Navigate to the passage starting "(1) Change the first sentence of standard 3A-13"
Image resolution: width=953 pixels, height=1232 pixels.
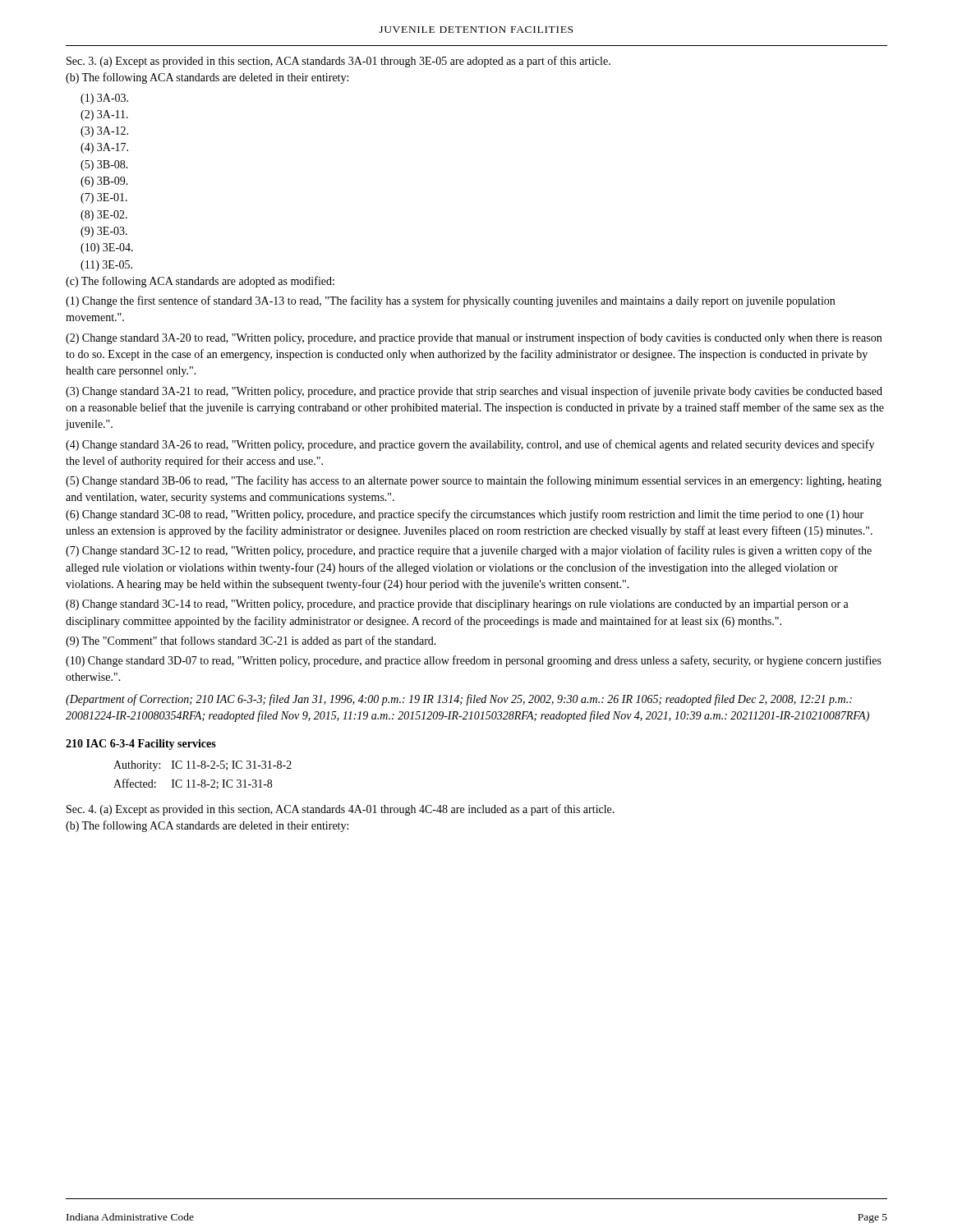[451, 309]
